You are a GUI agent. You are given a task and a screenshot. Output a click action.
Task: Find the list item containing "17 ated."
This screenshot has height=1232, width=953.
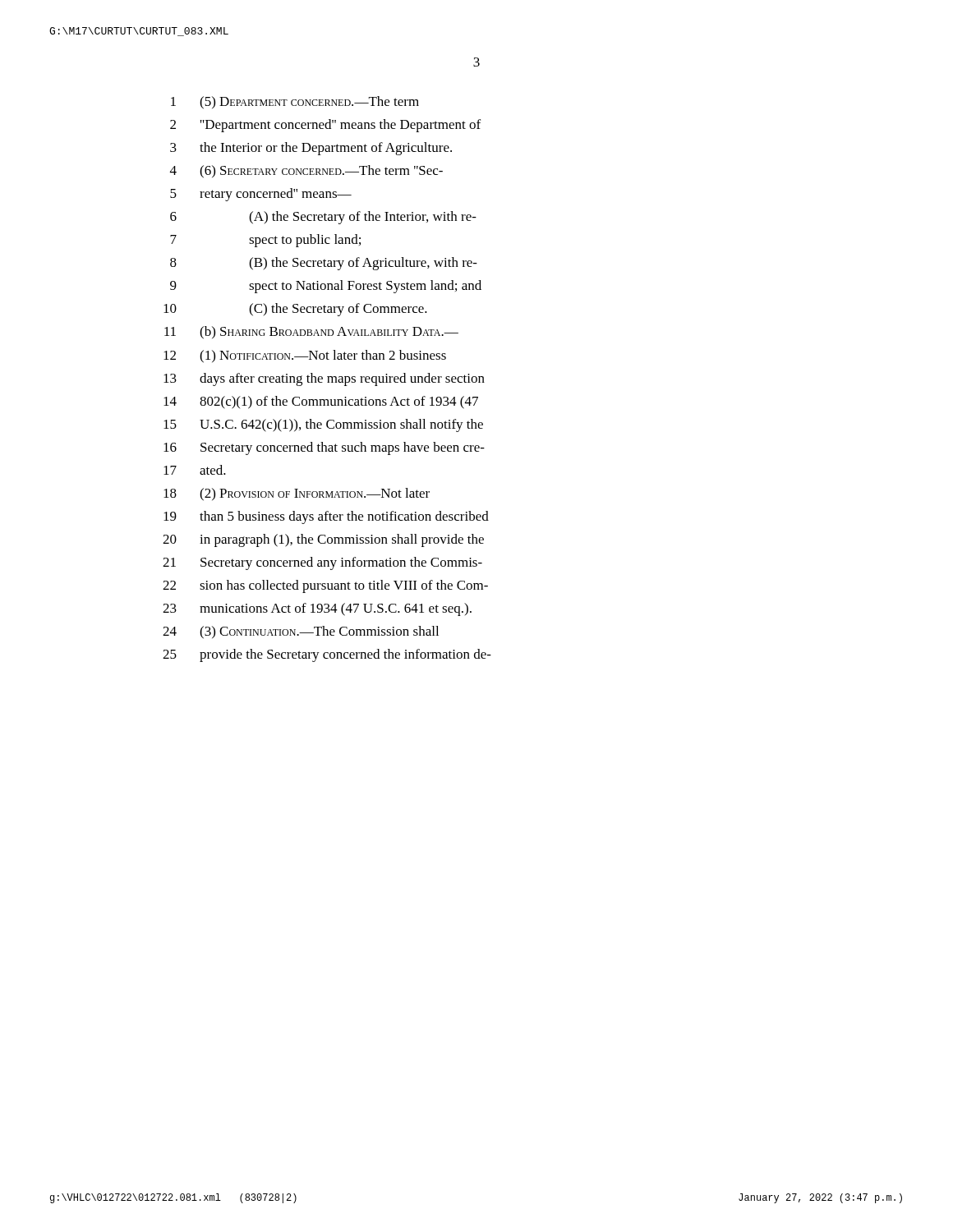coord(212,469)
